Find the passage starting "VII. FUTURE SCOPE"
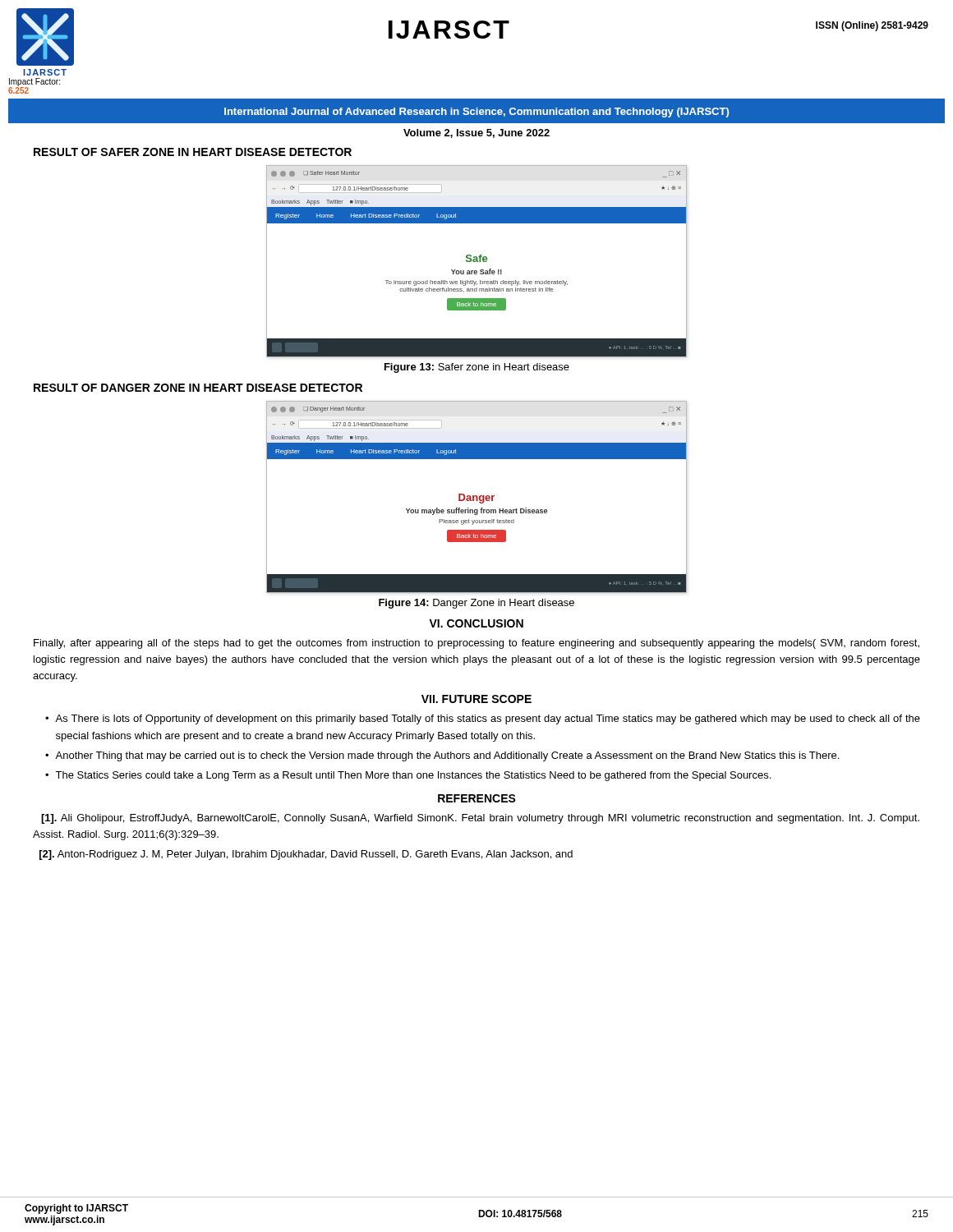 point(476,699)
